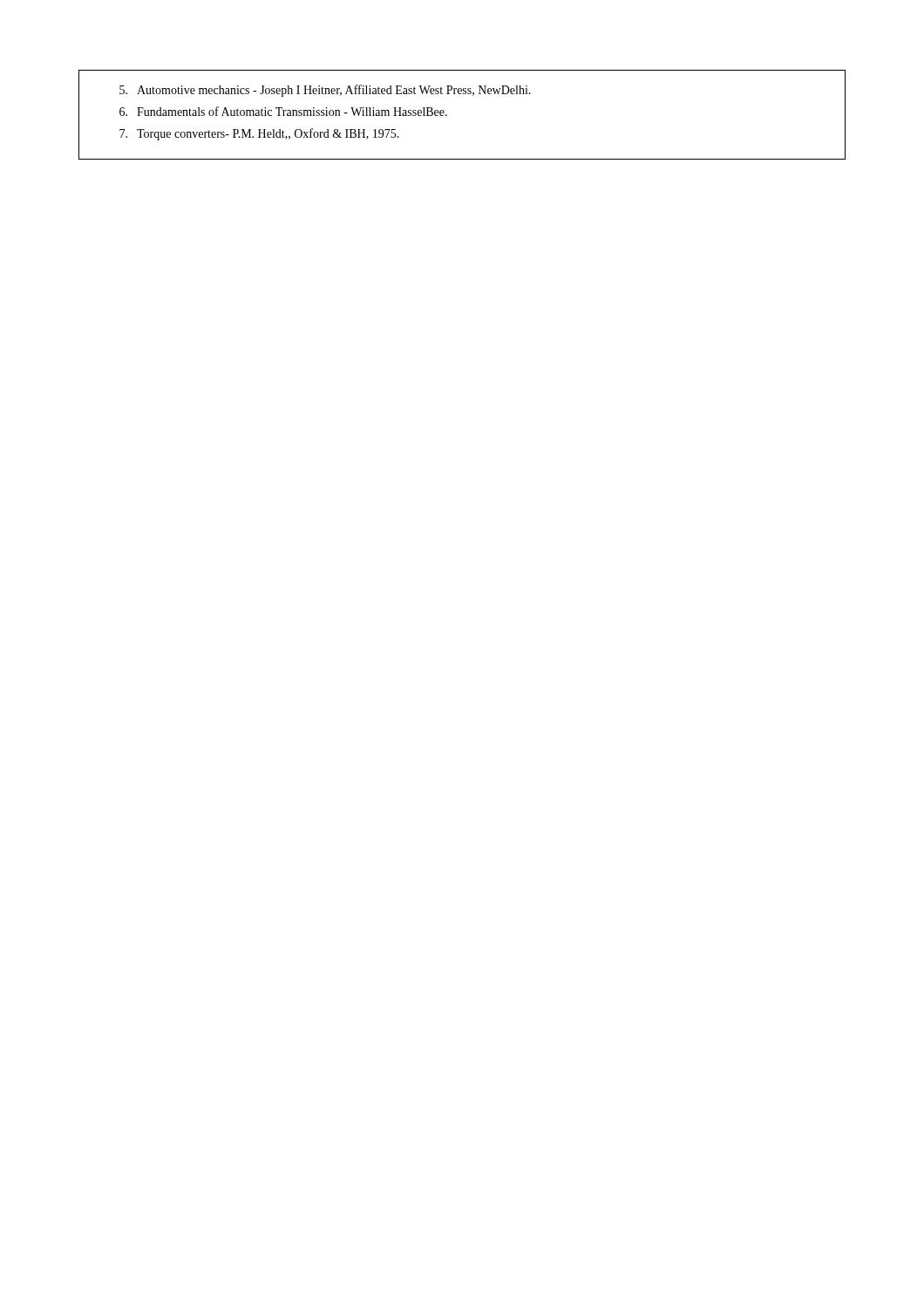
Task: Find the block on this page that starts "6. Fundamentals of Automatic"
Action: point(271,112)
